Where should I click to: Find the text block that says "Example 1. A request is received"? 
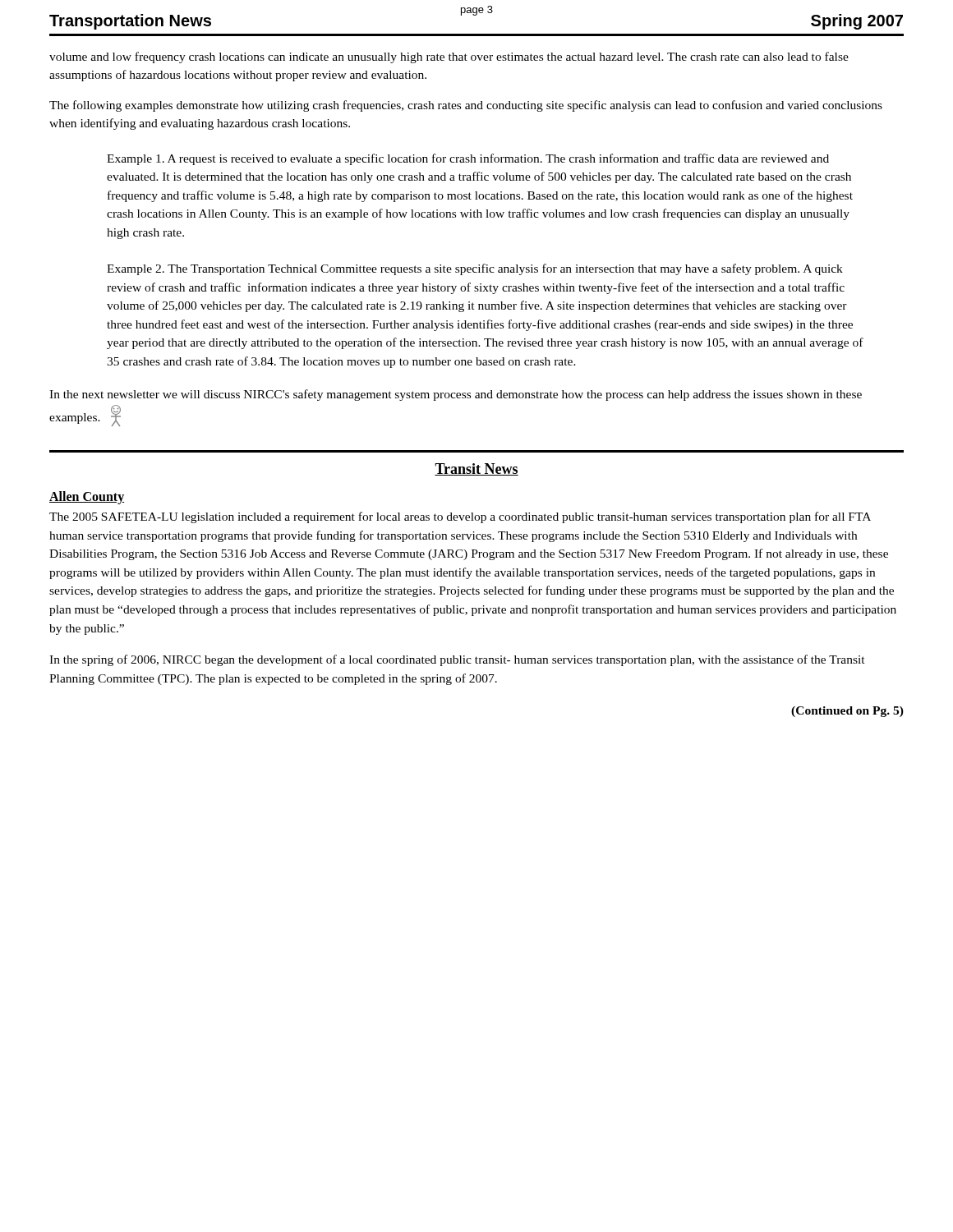click(480, 195)
